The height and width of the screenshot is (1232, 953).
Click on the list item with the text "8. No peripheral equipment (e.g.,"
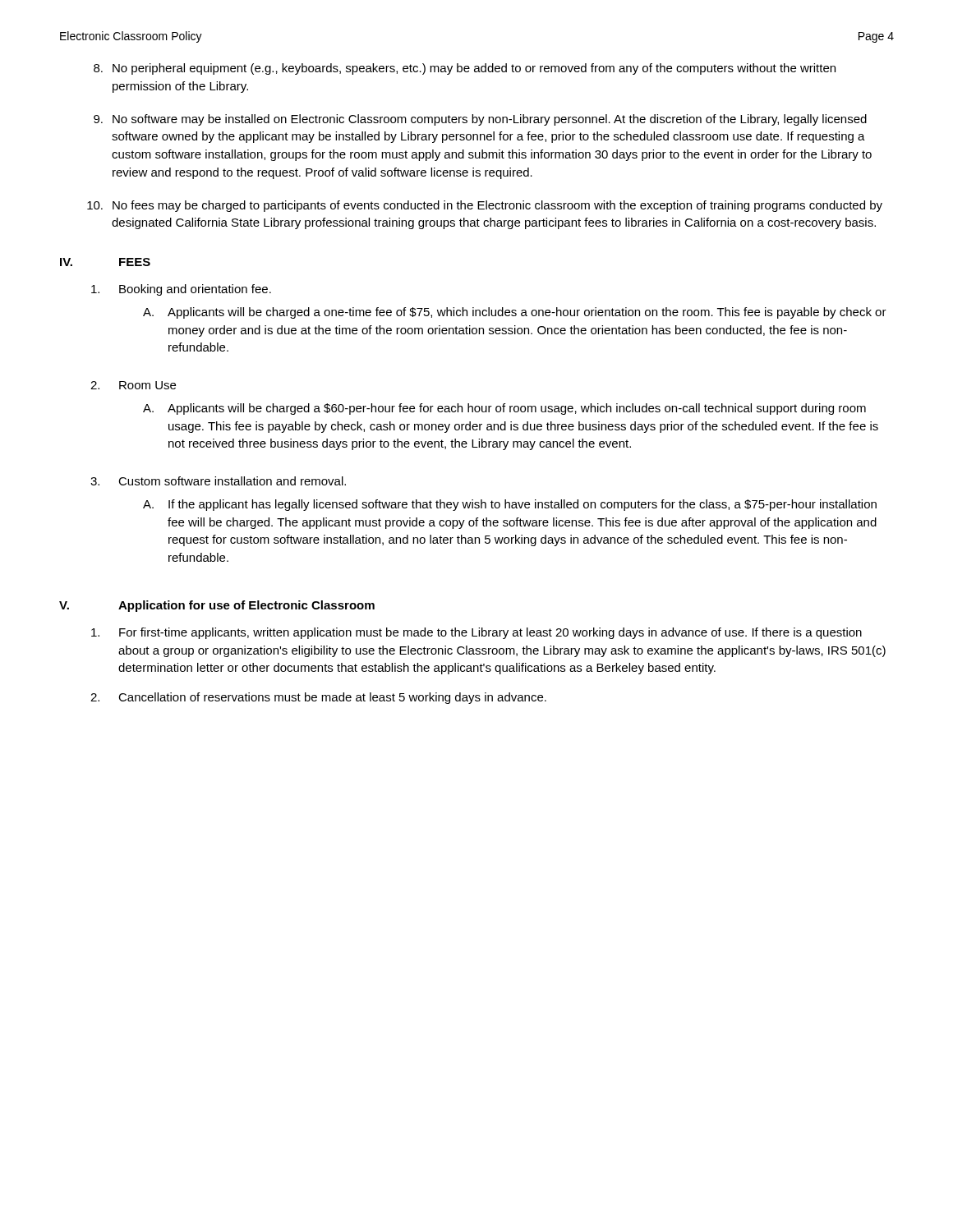(476, 77)
